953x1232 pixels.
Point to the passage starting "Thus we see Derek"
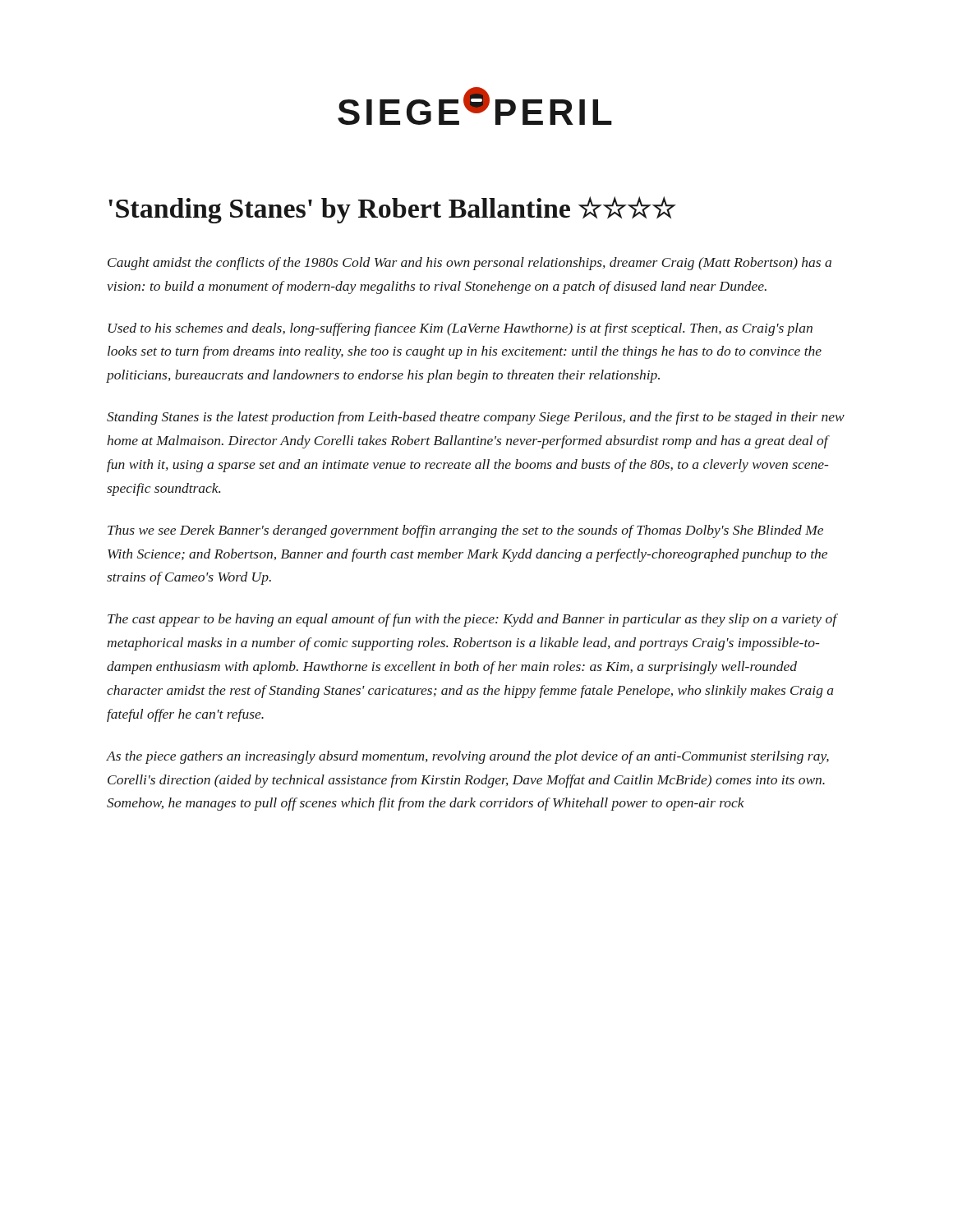pyautogui.click(x=467, y=553)
